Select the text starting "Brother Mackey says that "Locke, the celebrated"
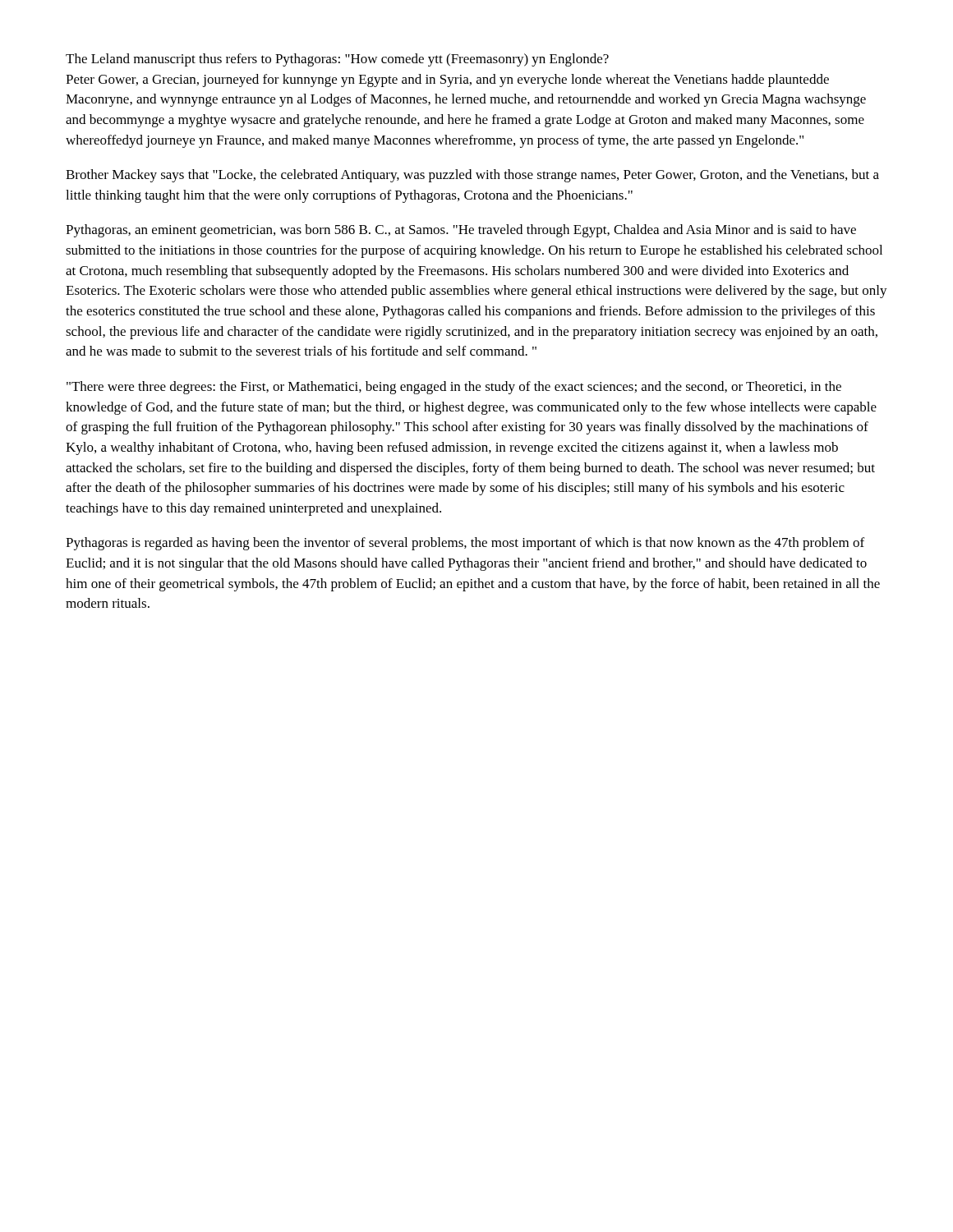 click(472, 185)
